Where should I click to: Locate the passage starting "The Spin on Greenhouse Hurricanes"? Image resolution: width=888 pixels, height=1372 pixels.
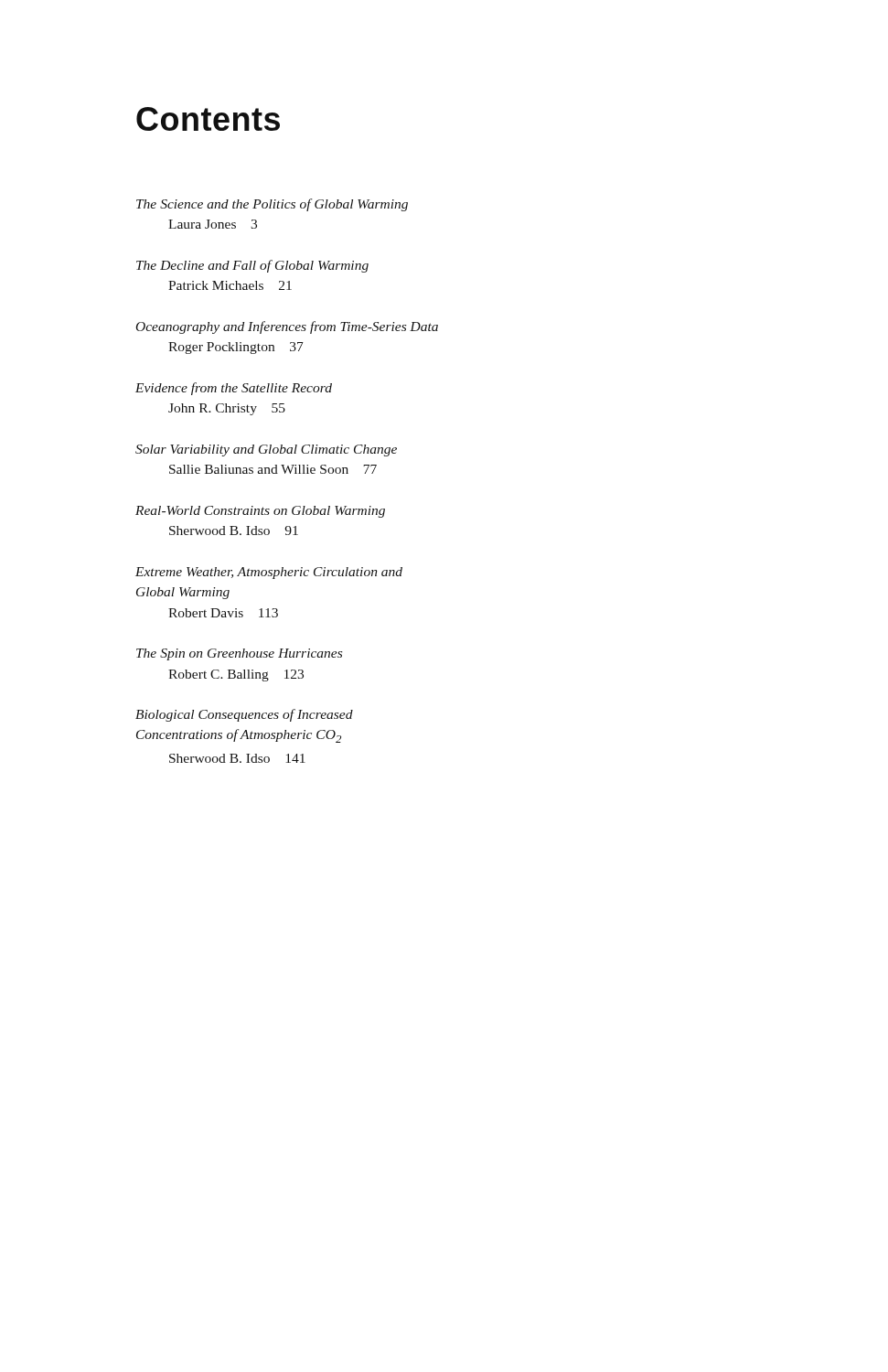click(239, 654)
